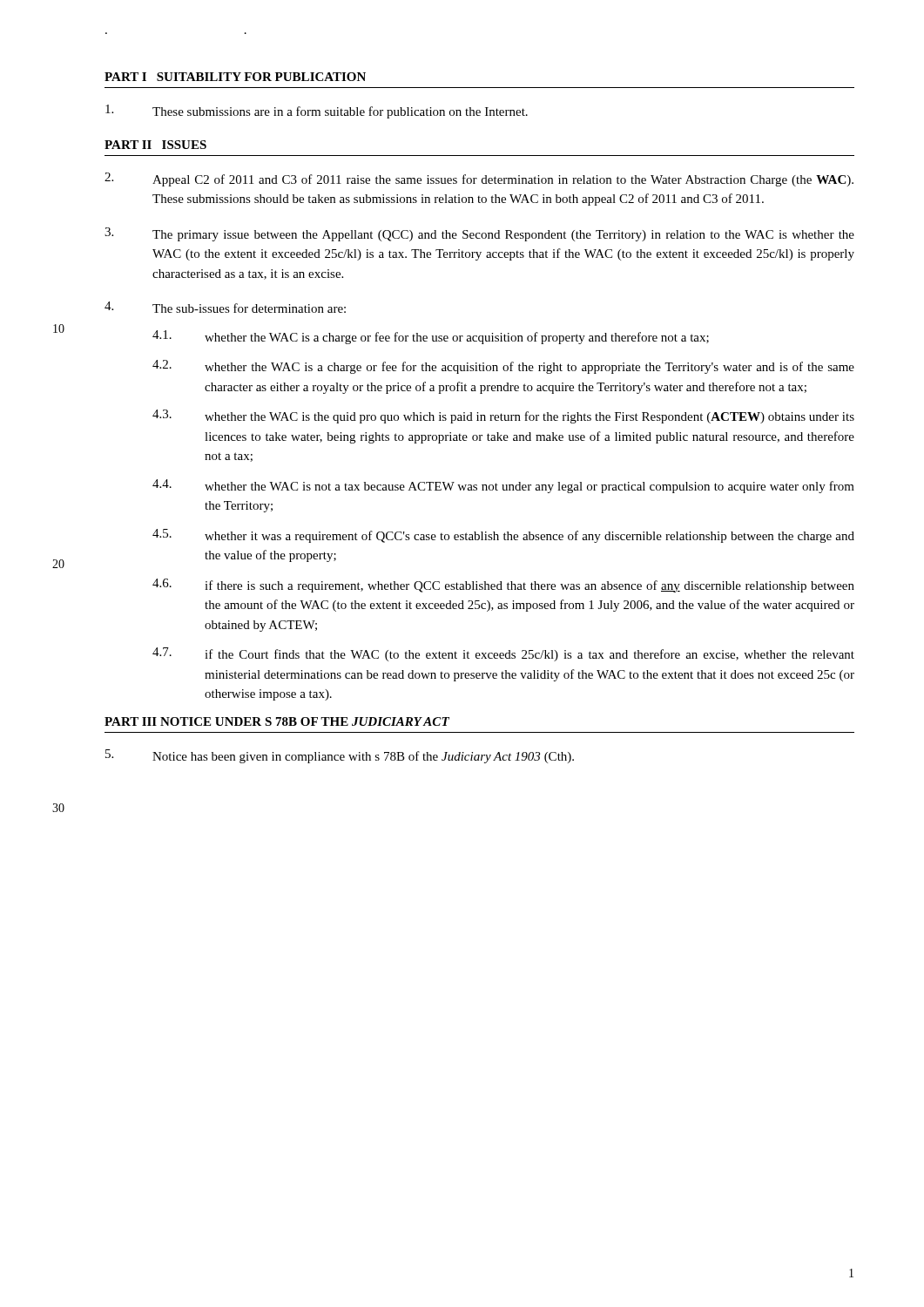This screenshot has height=1307, width=924.
Task: Find the block on this page that starts "4. The sub-issues"
Action: 225,307
